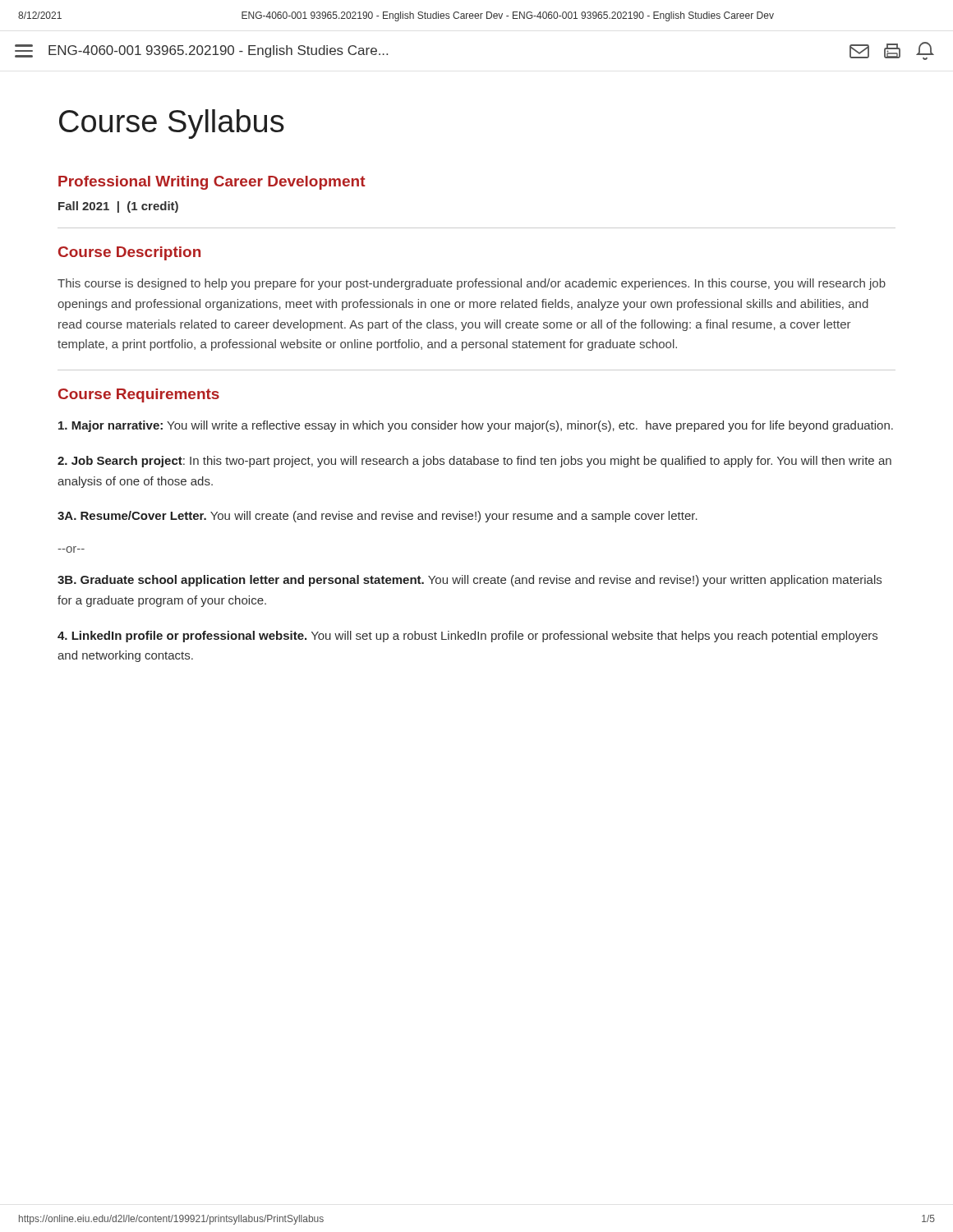Screen dimensions: 1232x953
Task: Find the title with the text "Course Syllabus"
Action: coord(172,124)
